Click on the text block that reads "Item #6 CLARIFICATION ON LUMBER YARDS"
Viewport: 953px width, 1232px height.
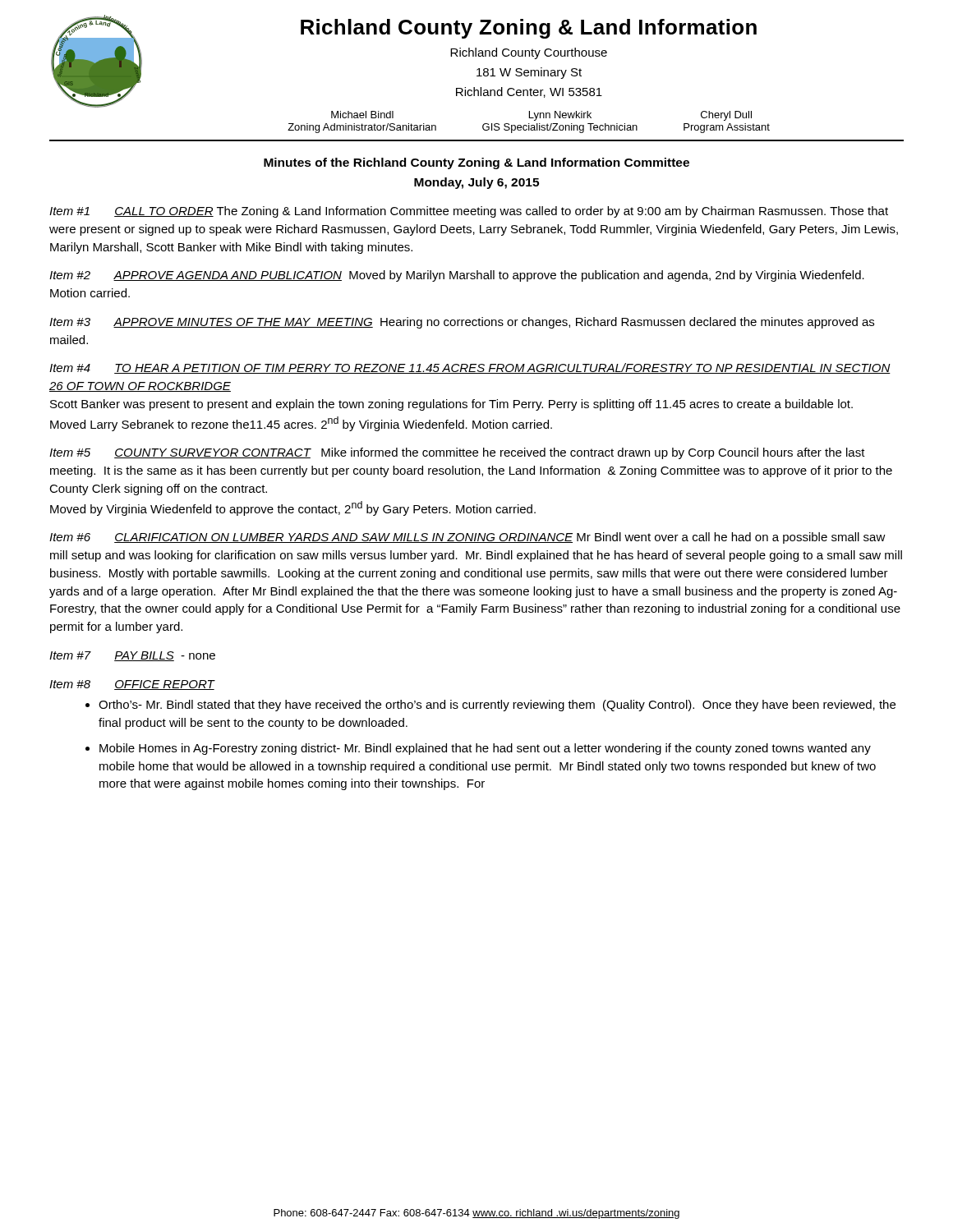(x=476, y=582)
